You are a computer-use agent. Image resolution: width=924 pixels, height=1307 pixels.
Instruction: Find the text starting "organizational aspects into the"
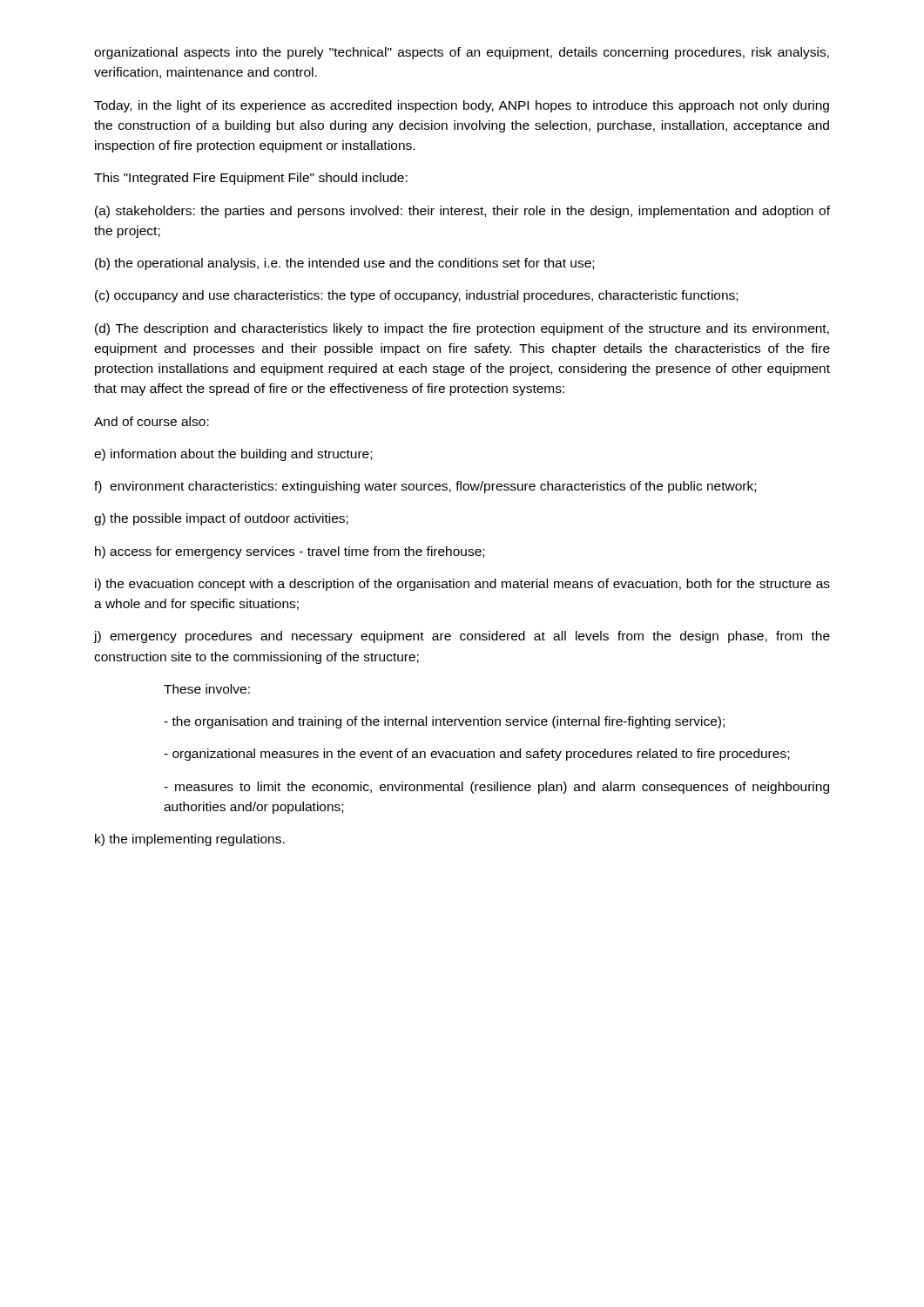click(462, 62)
